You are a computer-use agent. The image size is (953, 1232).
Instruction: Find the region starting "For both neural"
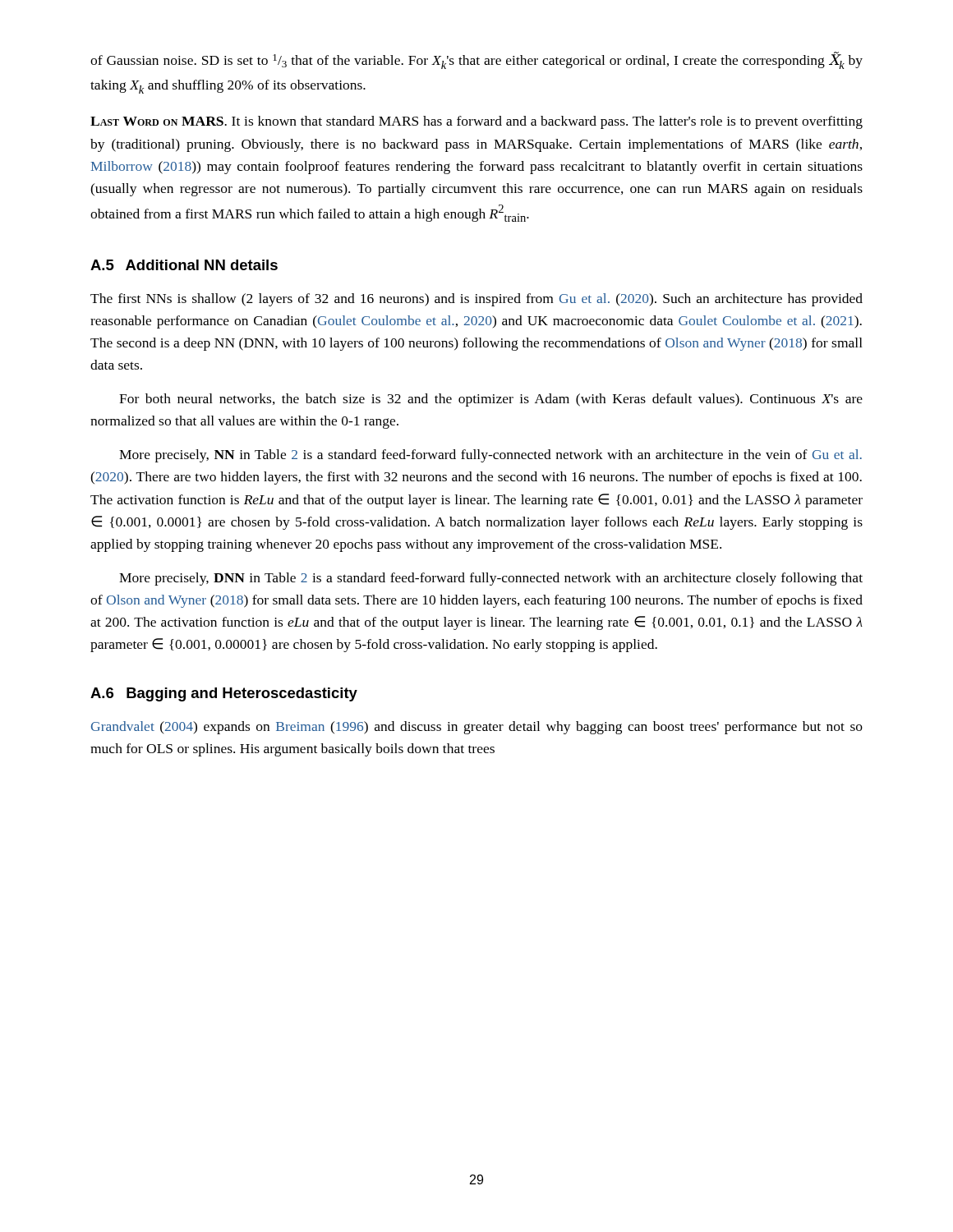coord(476,410)
